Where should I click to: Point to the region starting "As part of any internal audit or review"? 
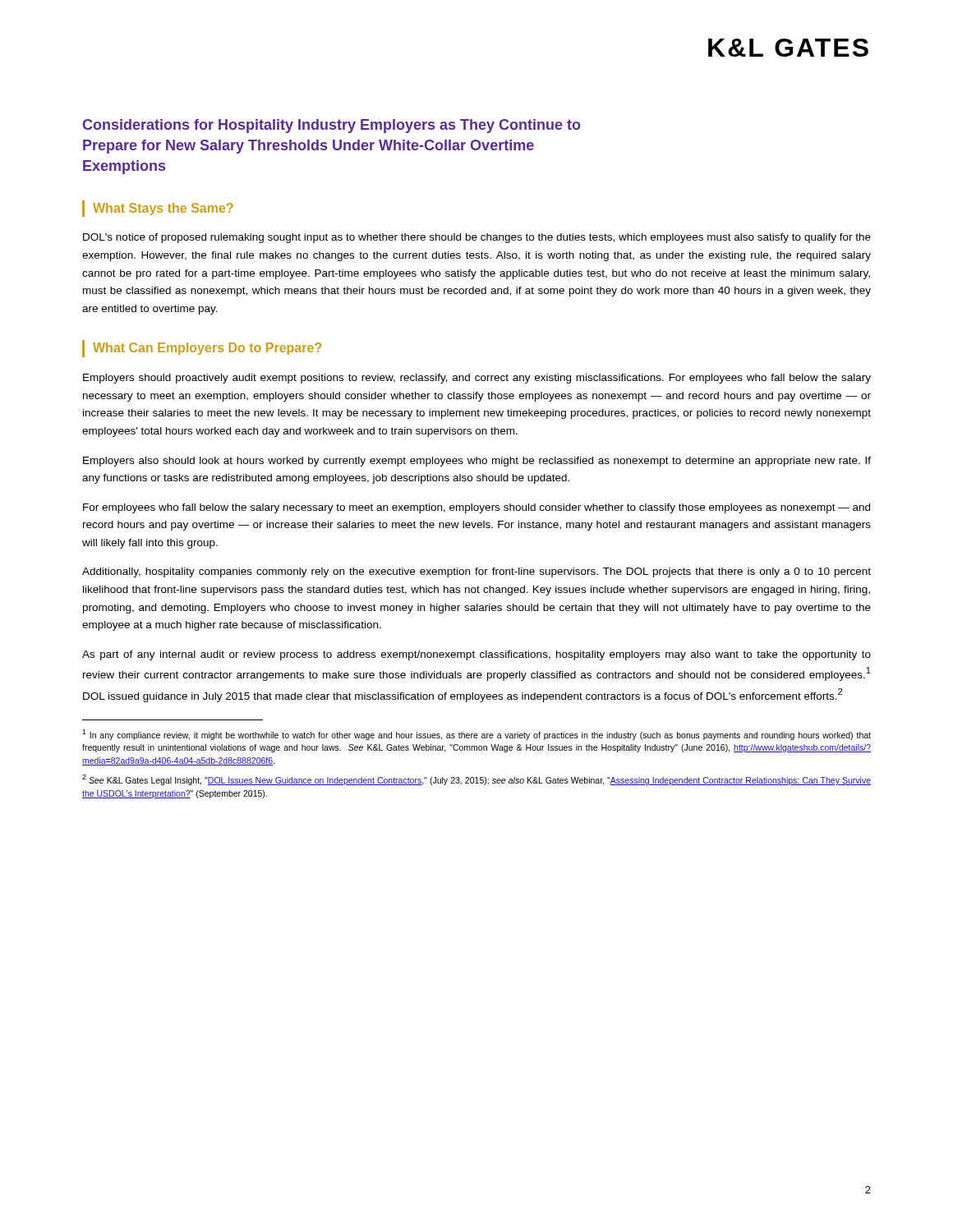(x=476, y=675)
